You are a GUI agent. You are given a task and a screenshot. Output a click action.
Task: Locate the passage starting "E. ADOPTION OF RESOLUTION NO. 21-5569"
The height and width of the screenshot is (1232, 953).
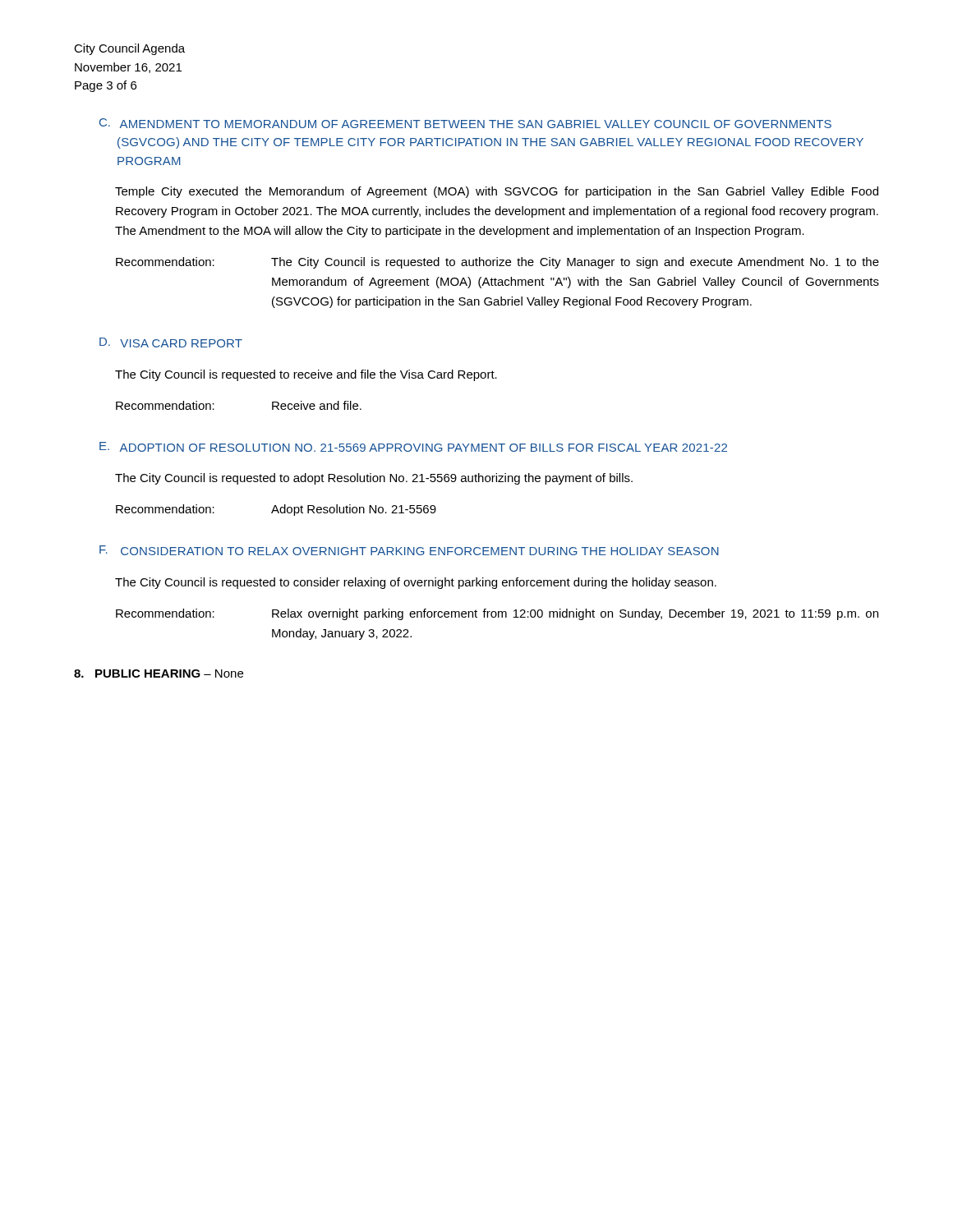(x=489, y=479)
